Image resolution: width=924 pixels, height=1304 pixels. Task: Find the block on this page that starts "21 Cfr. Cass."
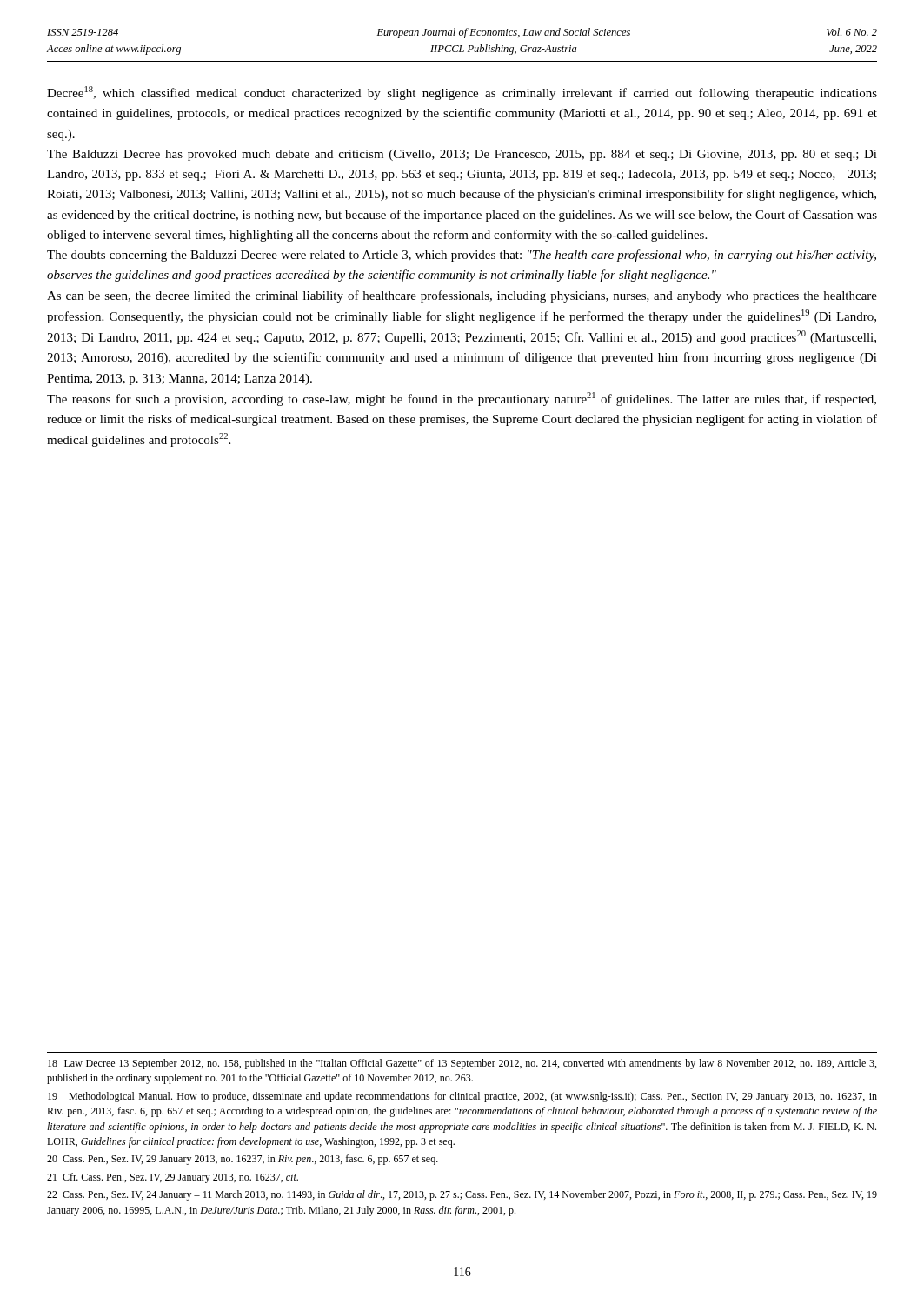pyautogui.click(x=173, y=1178)
